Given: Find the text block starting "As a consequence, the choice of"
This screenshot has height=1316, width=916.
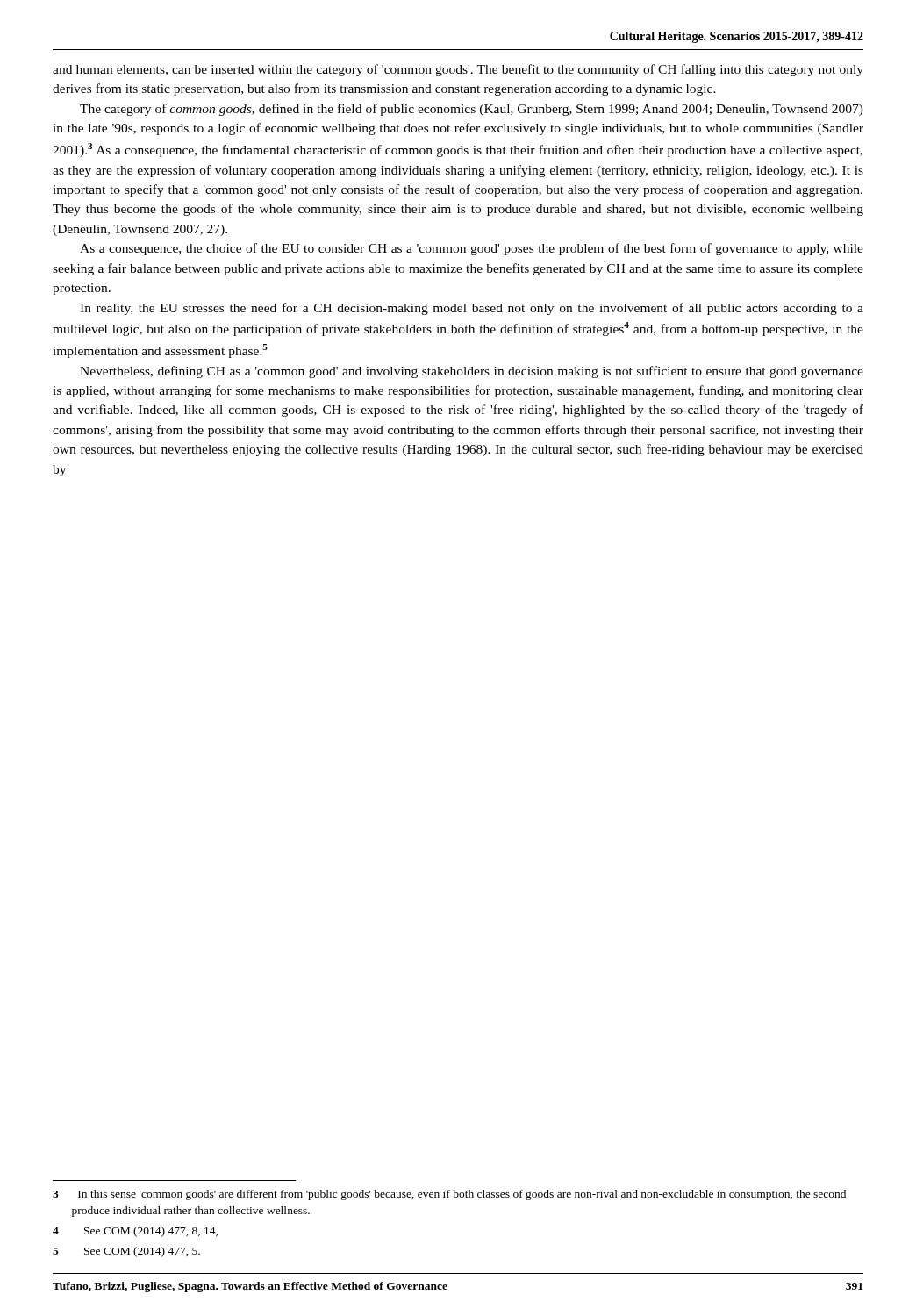Looking at the screenshot, I should point(458,269).
